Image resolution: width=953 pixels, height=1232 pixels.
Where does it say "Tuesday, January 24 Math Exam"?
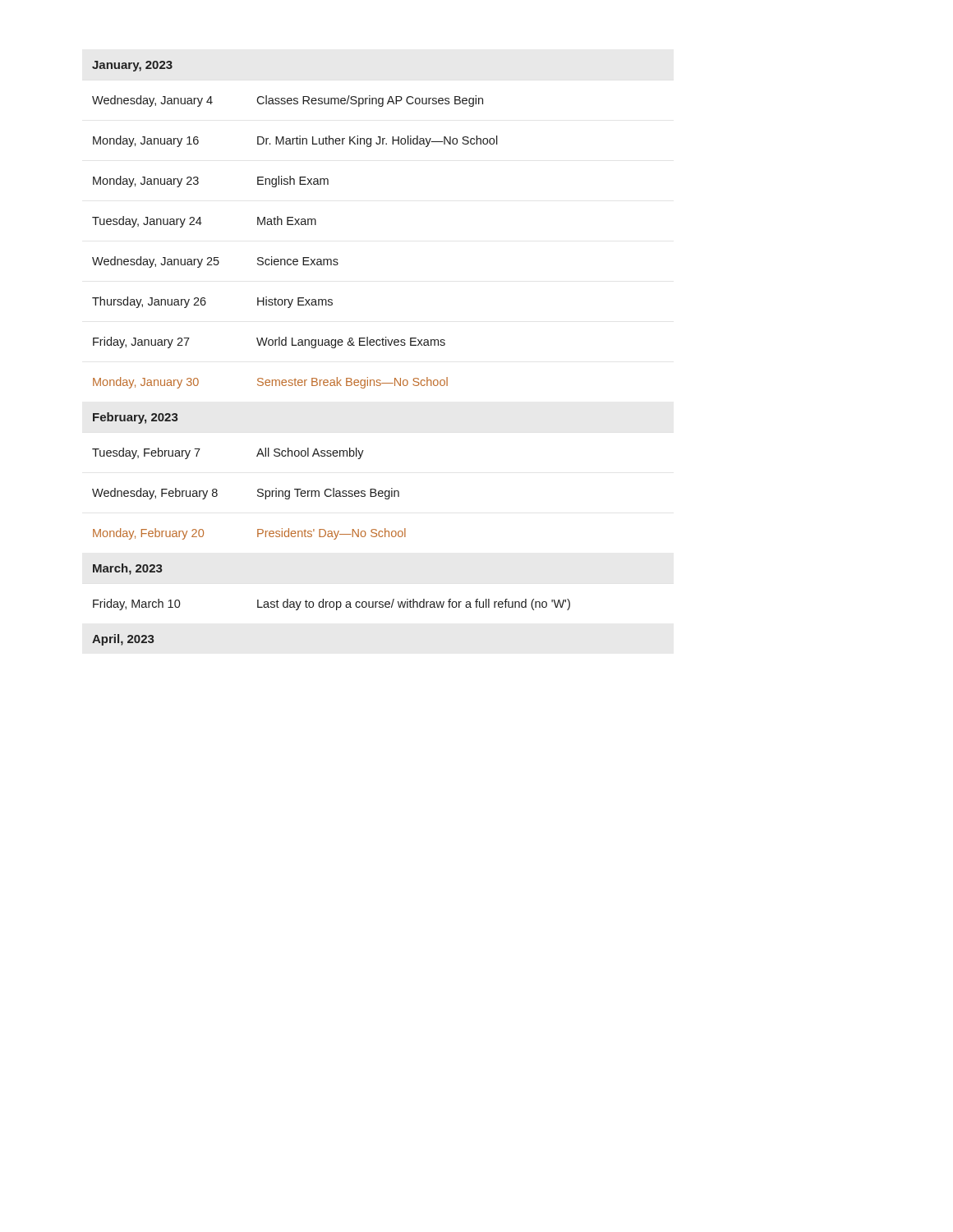[199, 221]
